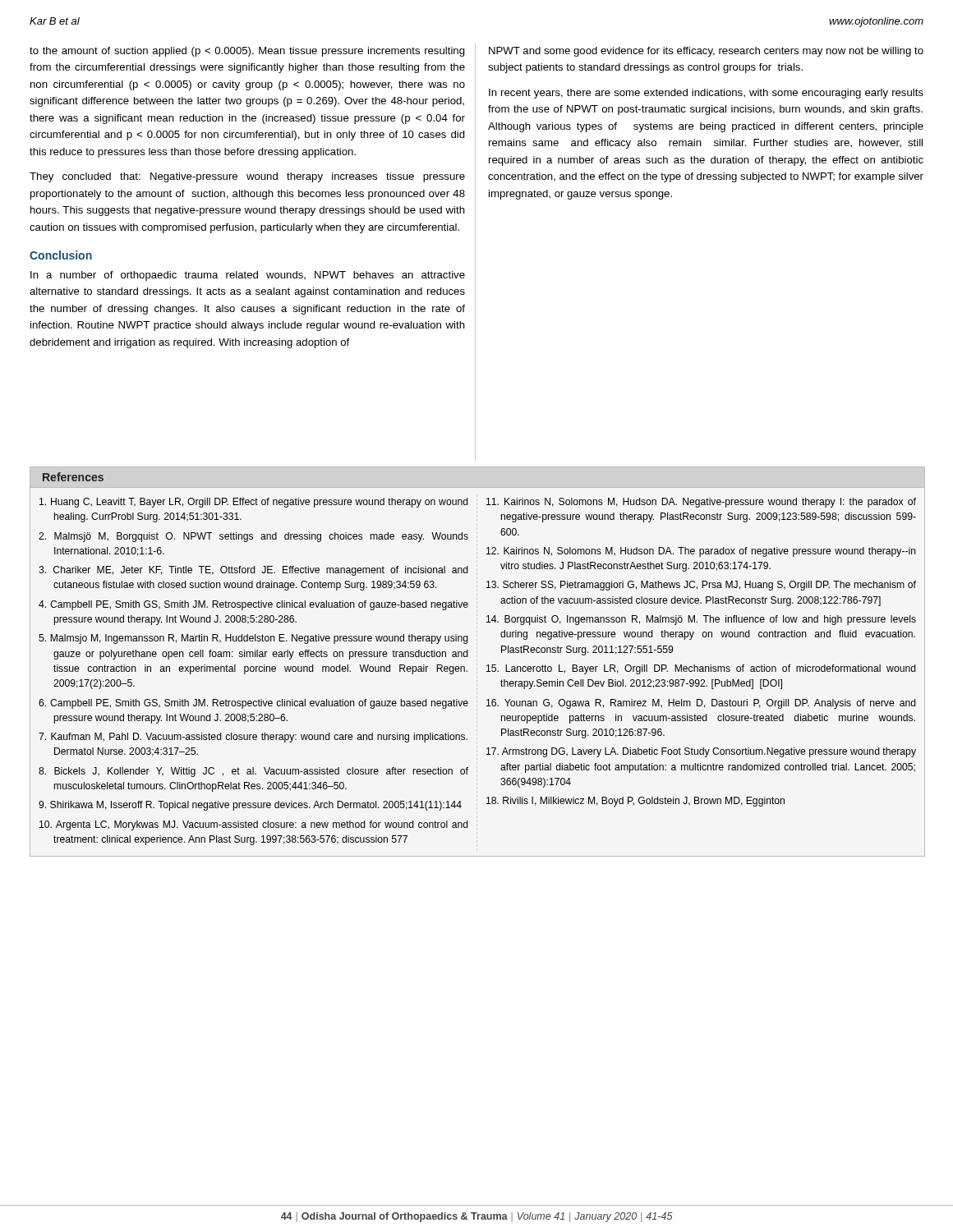The height and width of the screenshot is (1232, 953).
Task: Click the passage that begins "10. Argenta LC,"
Action: coord(253,832)
